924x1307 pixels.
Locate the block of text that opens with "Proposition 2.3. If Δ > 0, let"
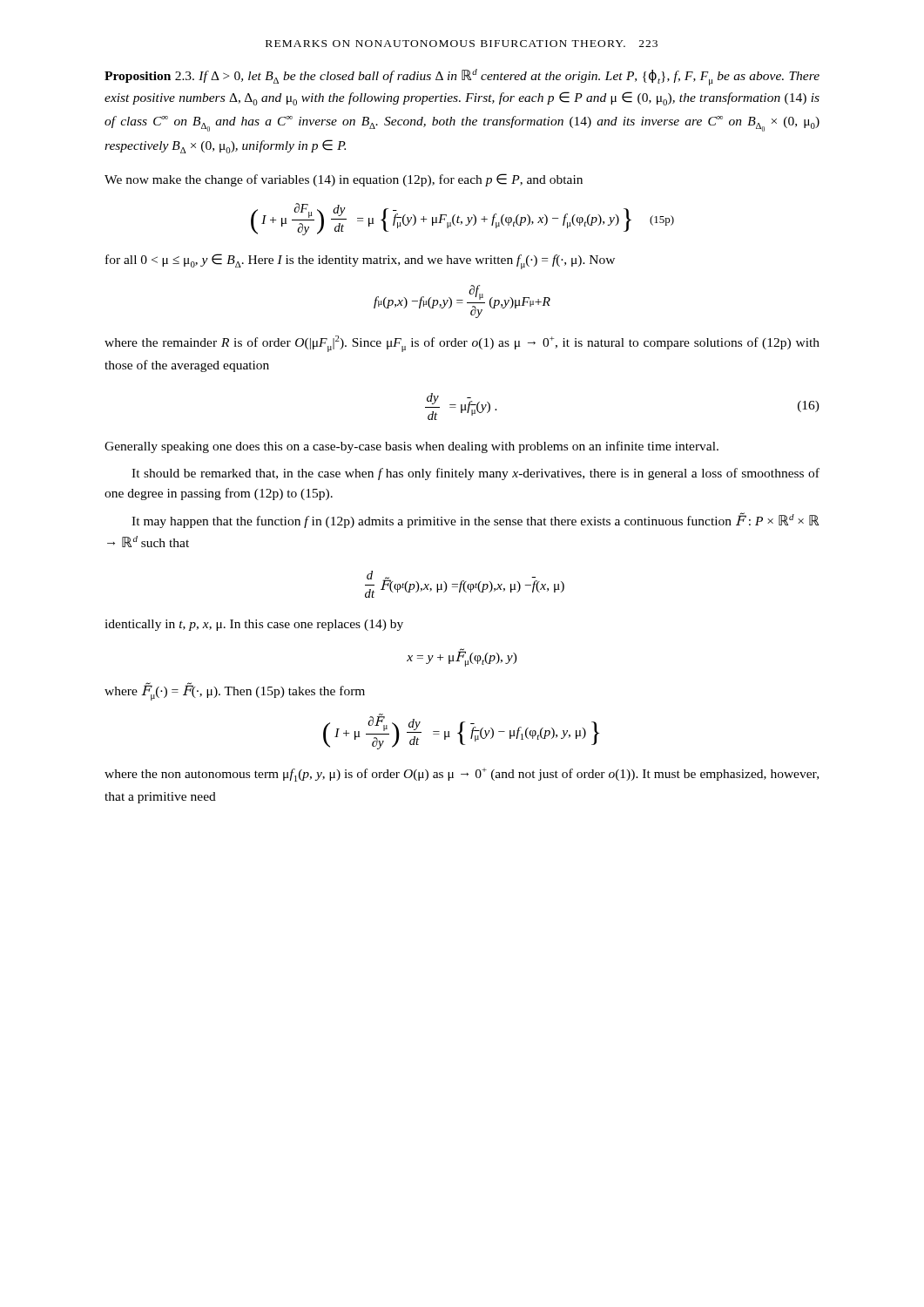[x=462, y=111]
